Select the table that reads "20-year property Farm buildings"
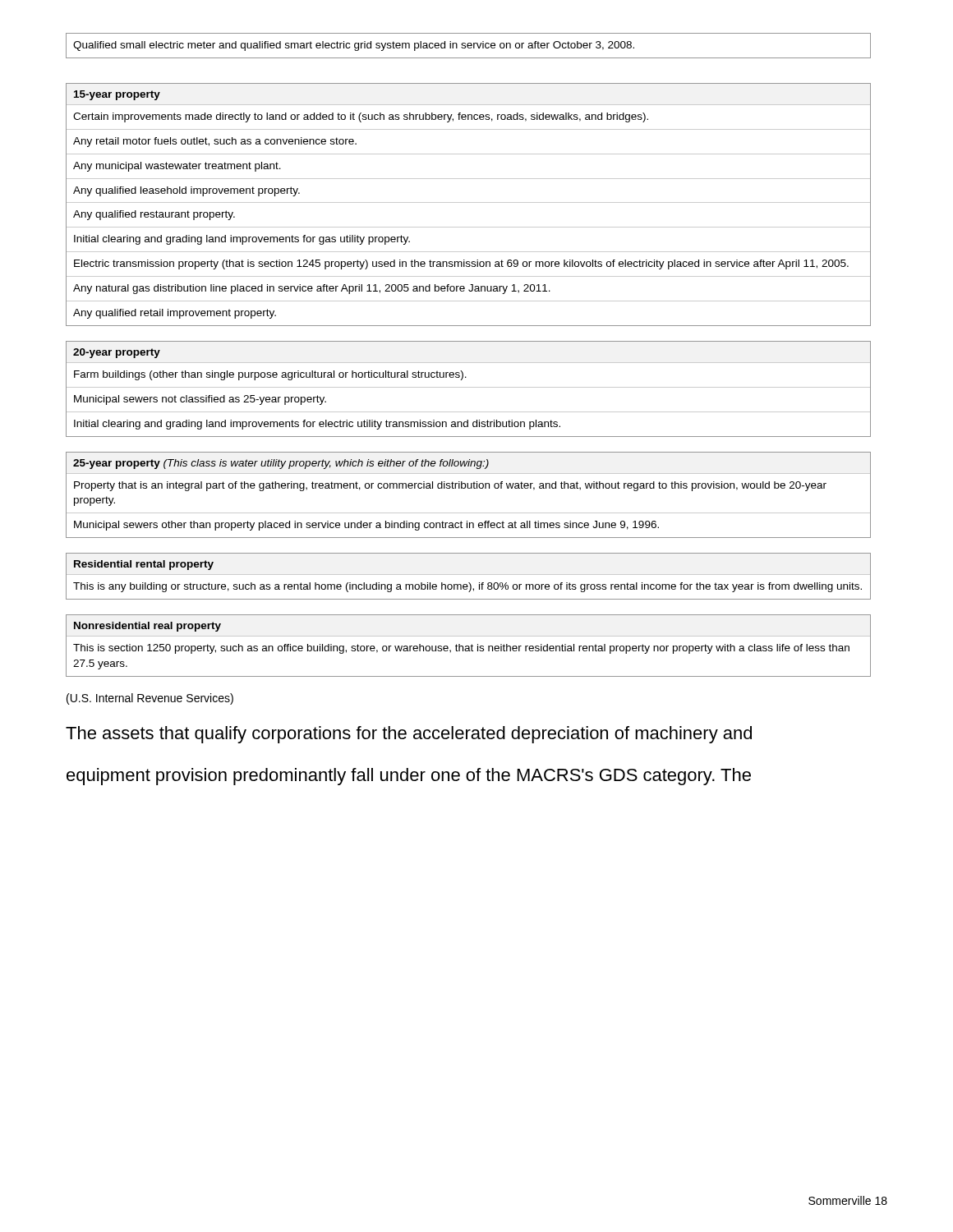This screenshot has width=953, height=1232. point(468,389)
